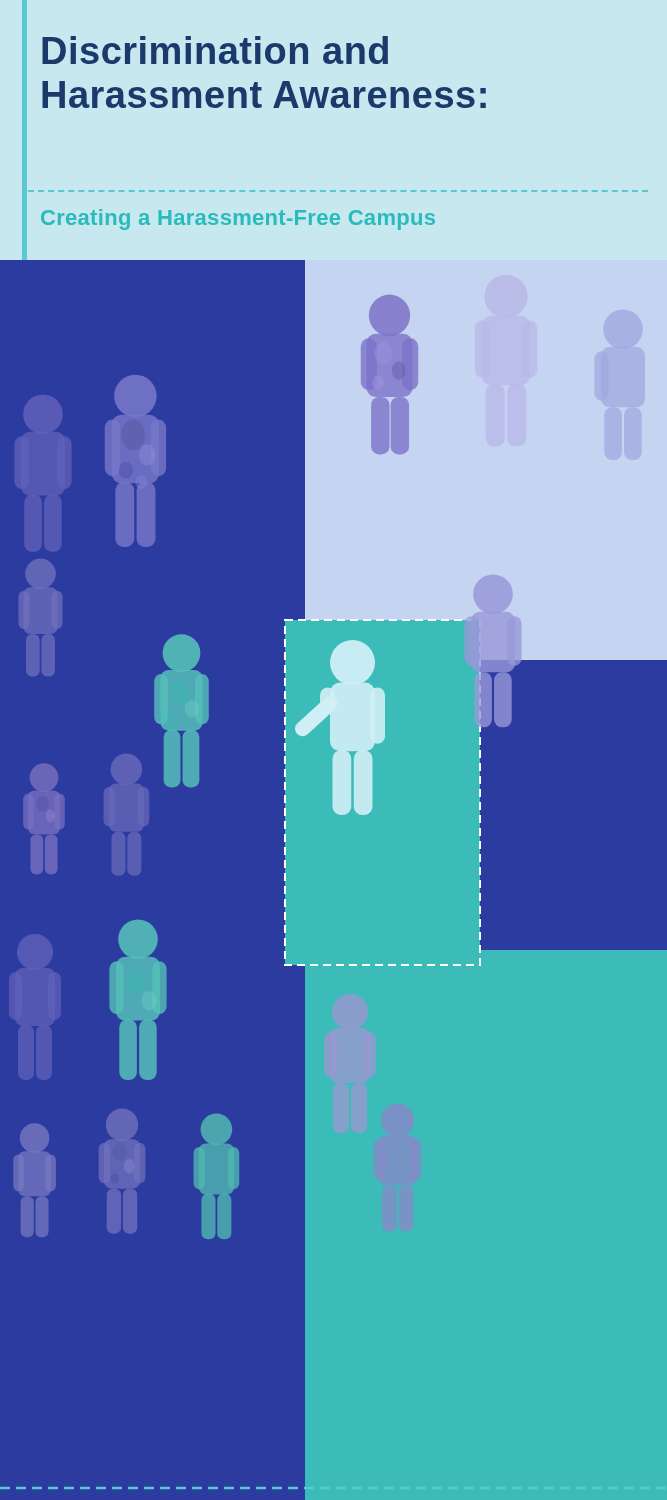Locate the illustration
667x1500 pixels.
pos(334,880)
